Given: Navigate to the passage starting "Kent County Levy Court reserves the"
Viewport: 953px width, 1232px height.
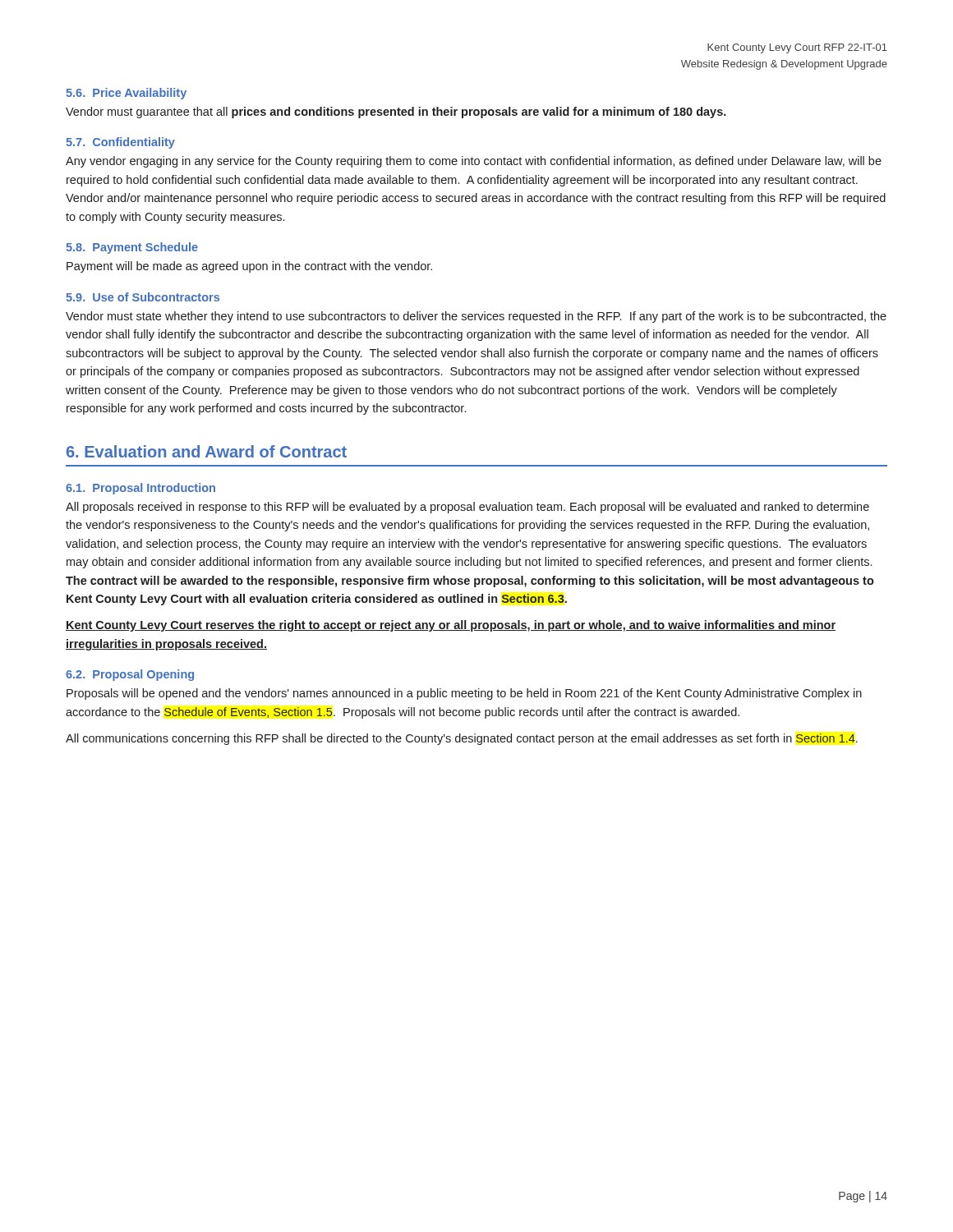Looking at the screenshot, I should [451, 635].
